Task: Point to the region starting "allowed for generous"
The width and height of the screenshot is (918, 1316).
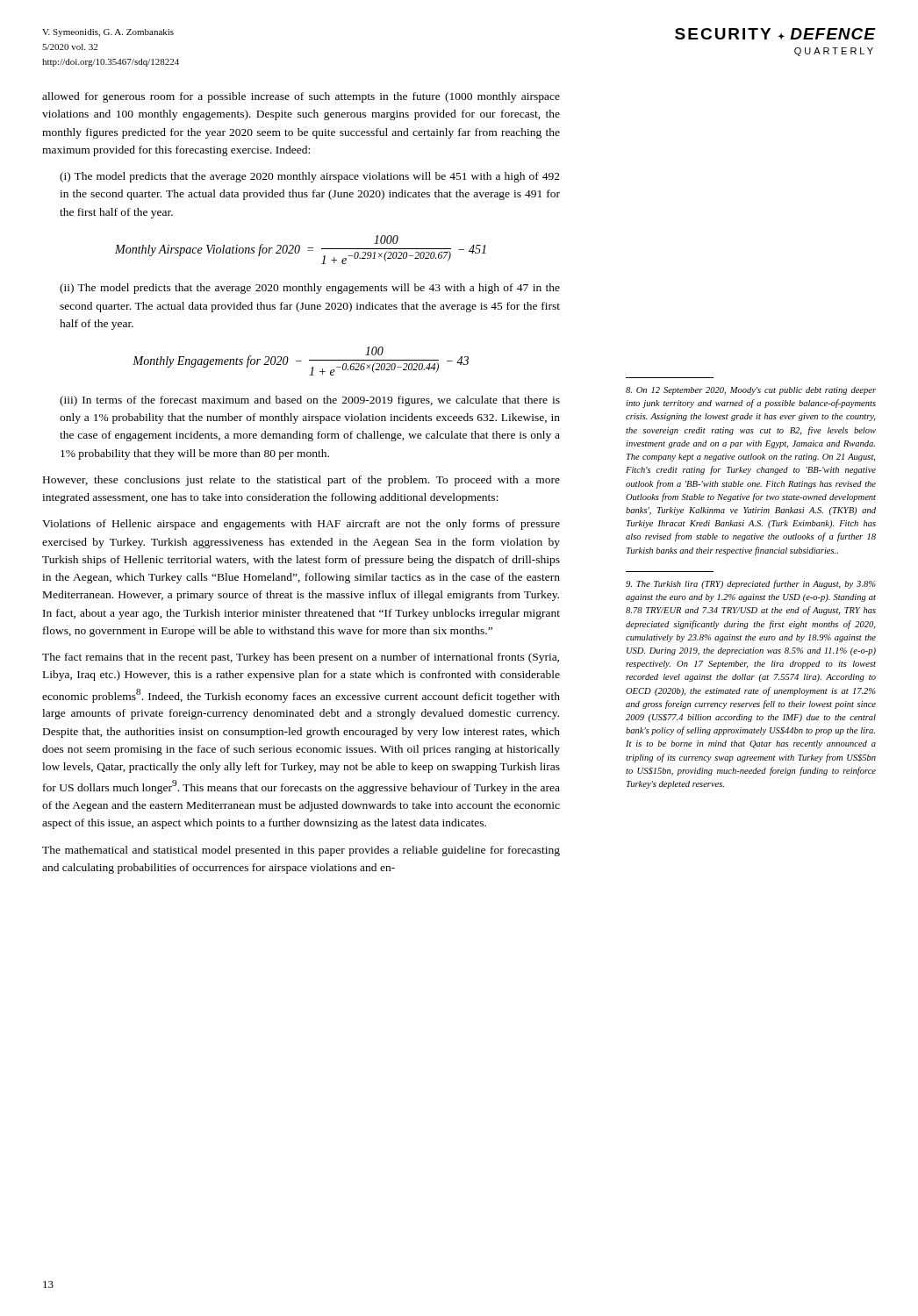Action: click(x=301, y=123)
